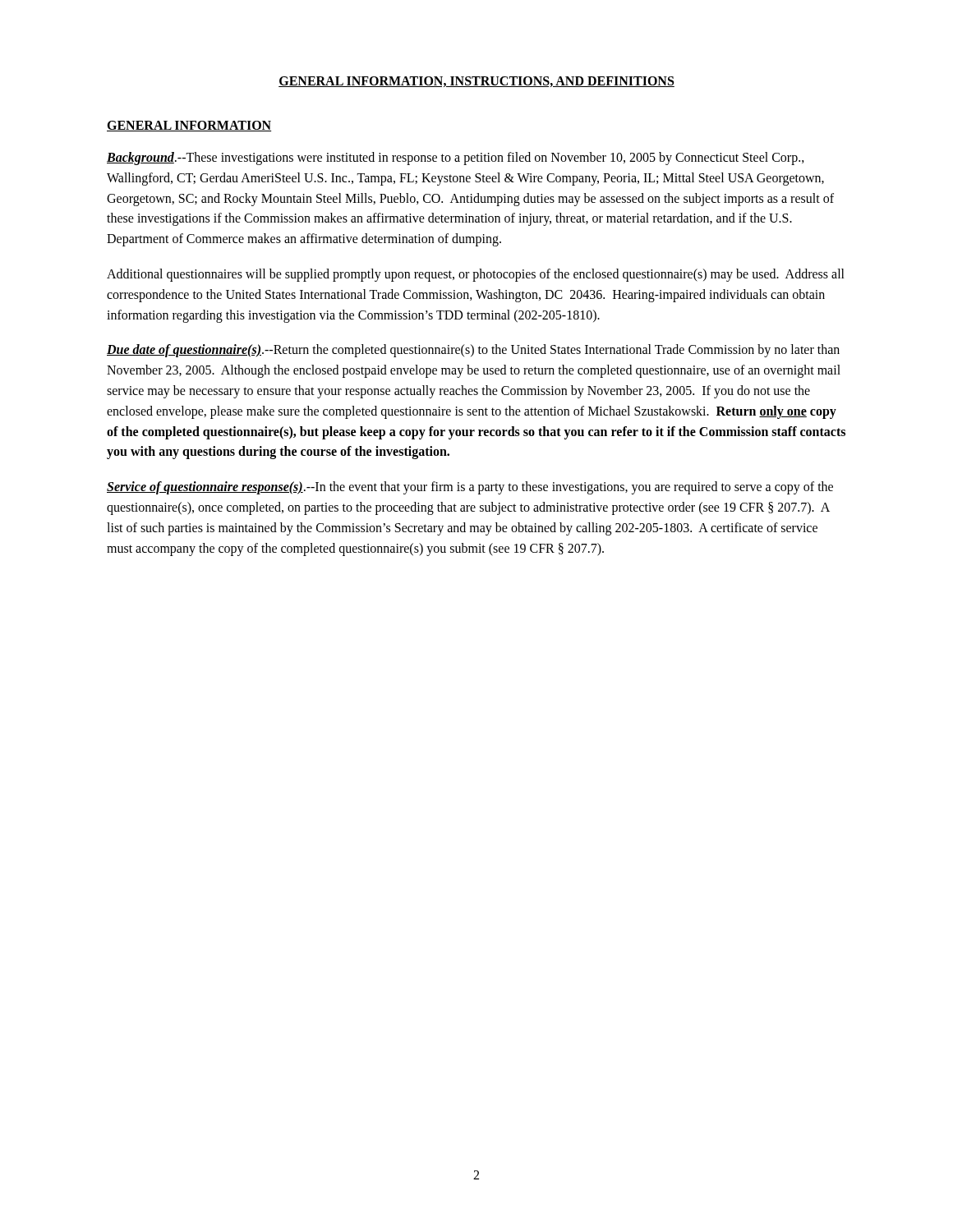Where does it say "GENERAL INFORMATION, INSTRUCTIONS, AND DEFINITIONS"?
This screenshot has height=1232, width=953.
pyautogui.click(x=476, y=81)
